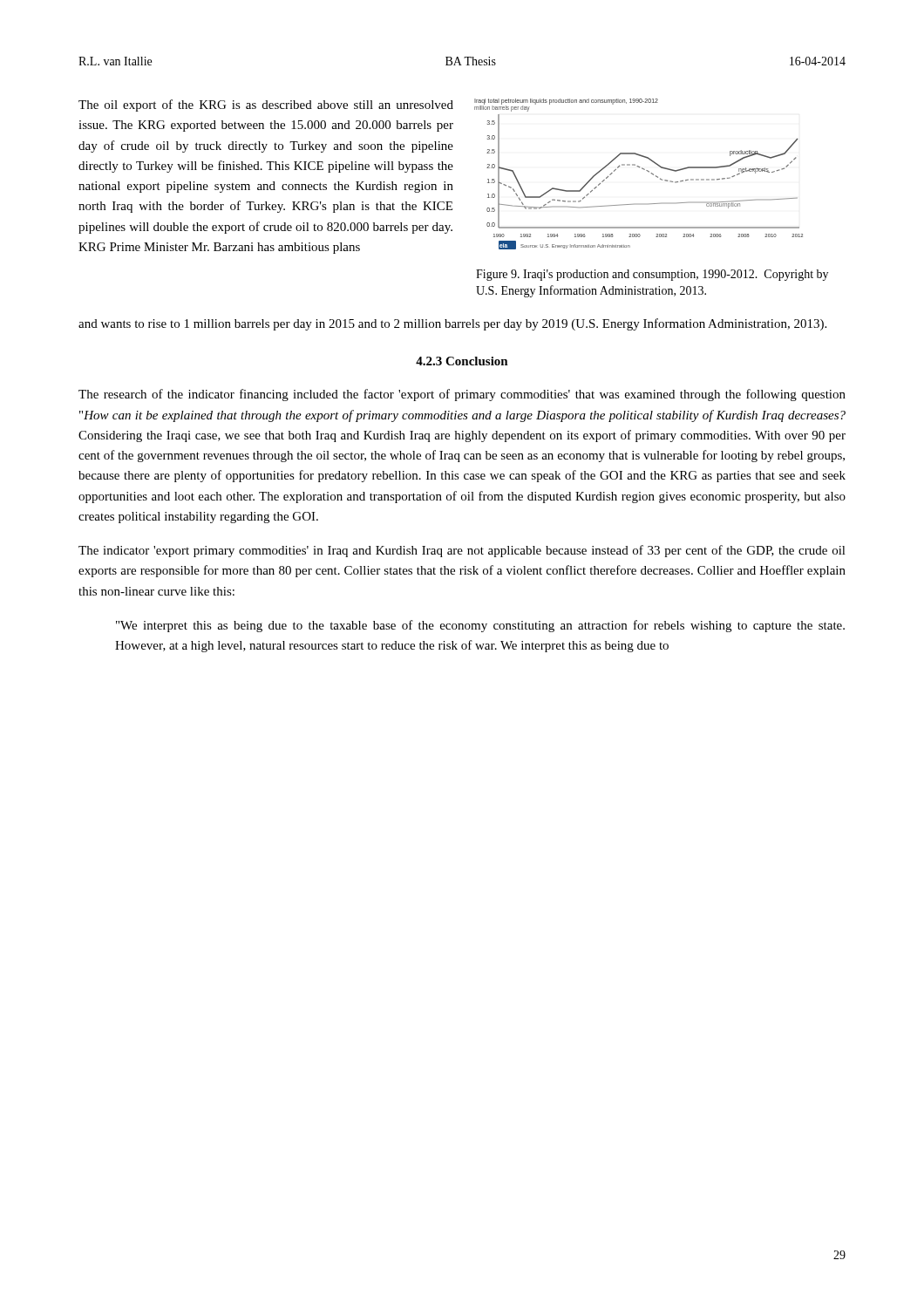Find the text block with the text "The oil export of the KRG is as"

[266, 176]
